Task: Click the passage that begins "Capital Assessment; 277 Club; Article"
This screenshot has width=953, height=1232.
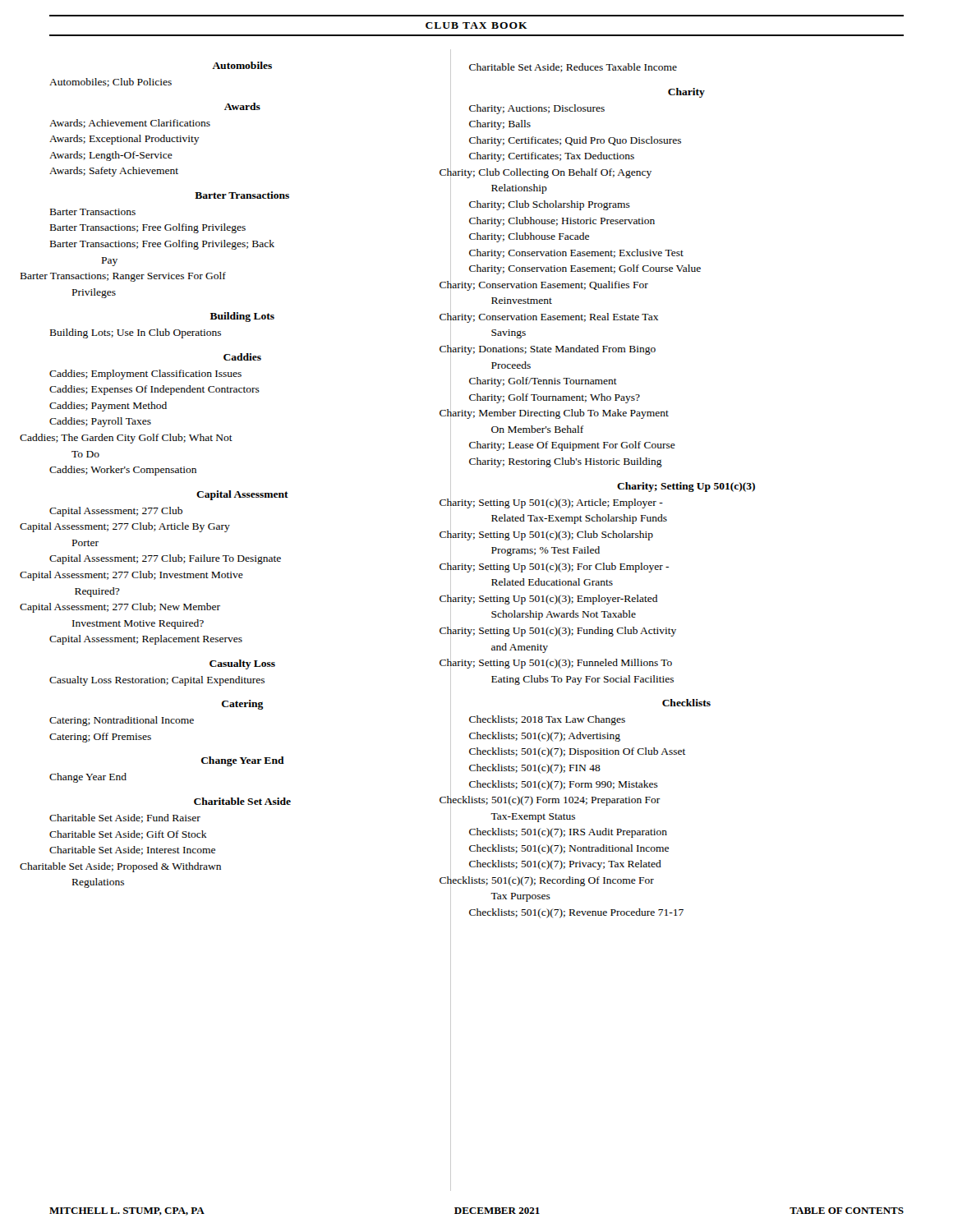Action: tap(140, 534)
